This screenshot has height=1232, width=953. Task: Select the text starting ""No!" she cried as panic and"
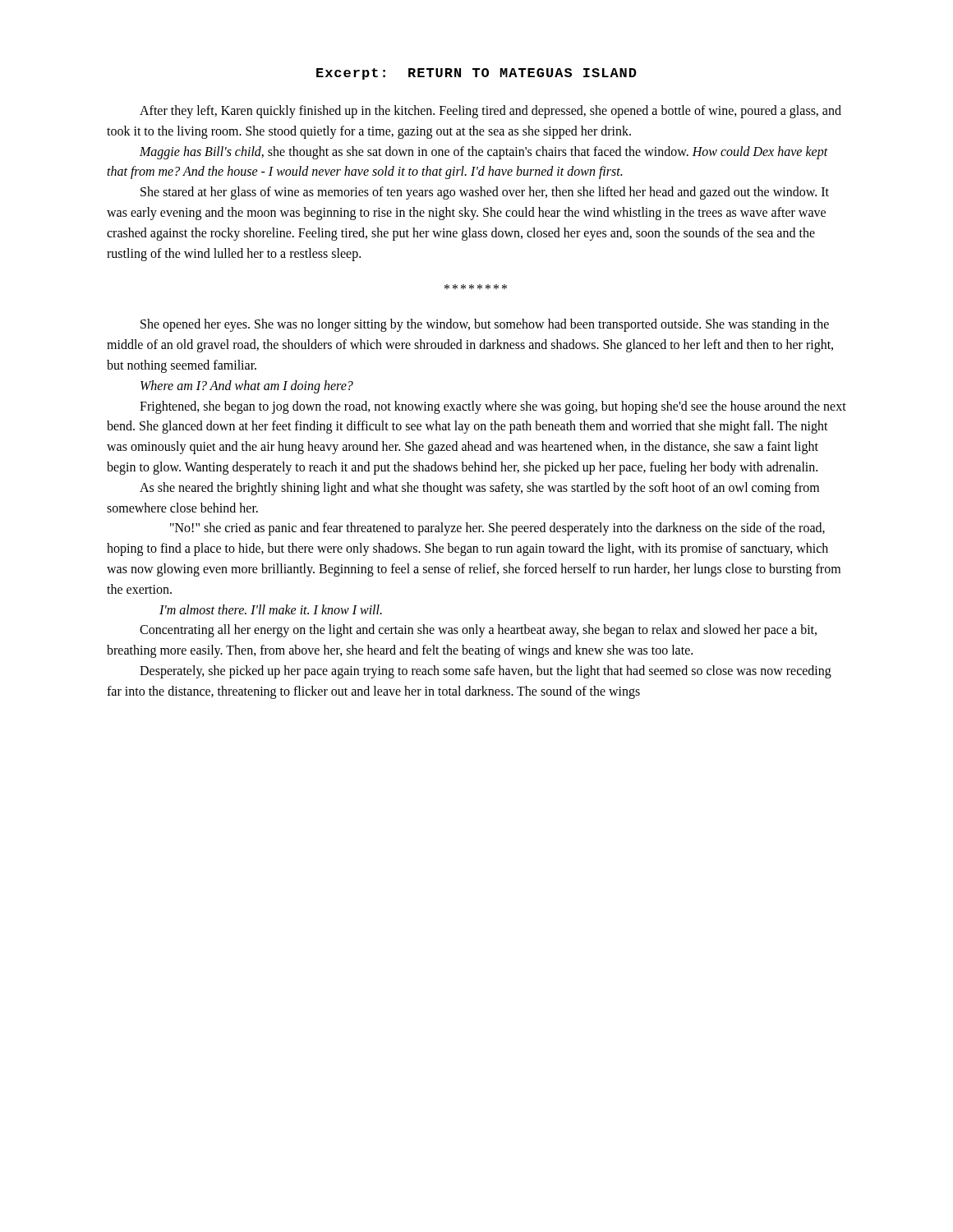point(476,559)
